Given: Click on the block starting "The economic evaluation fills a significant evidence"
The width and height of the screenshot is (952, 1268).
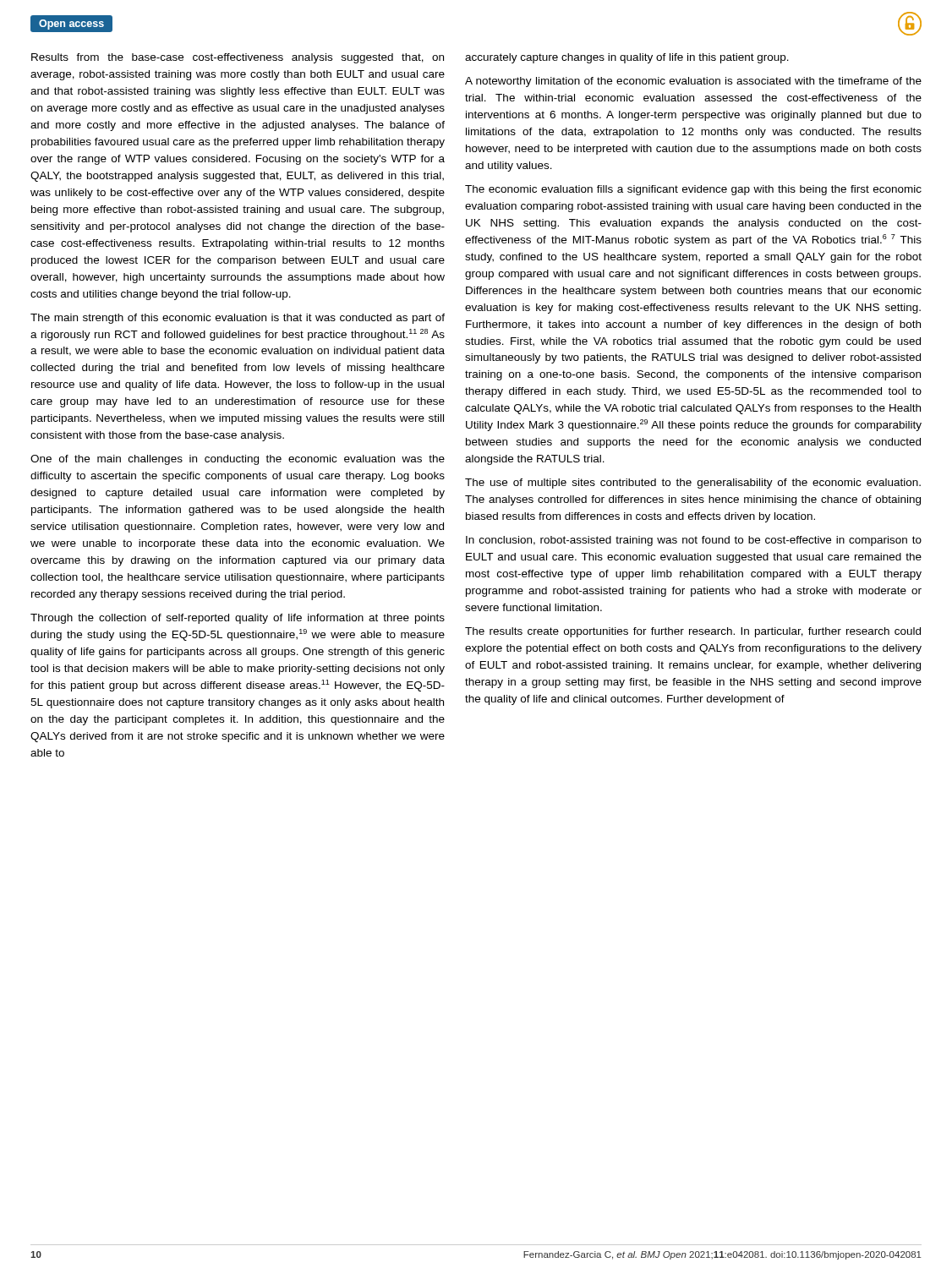Looking at the screenshot, I should click(693, 324).
